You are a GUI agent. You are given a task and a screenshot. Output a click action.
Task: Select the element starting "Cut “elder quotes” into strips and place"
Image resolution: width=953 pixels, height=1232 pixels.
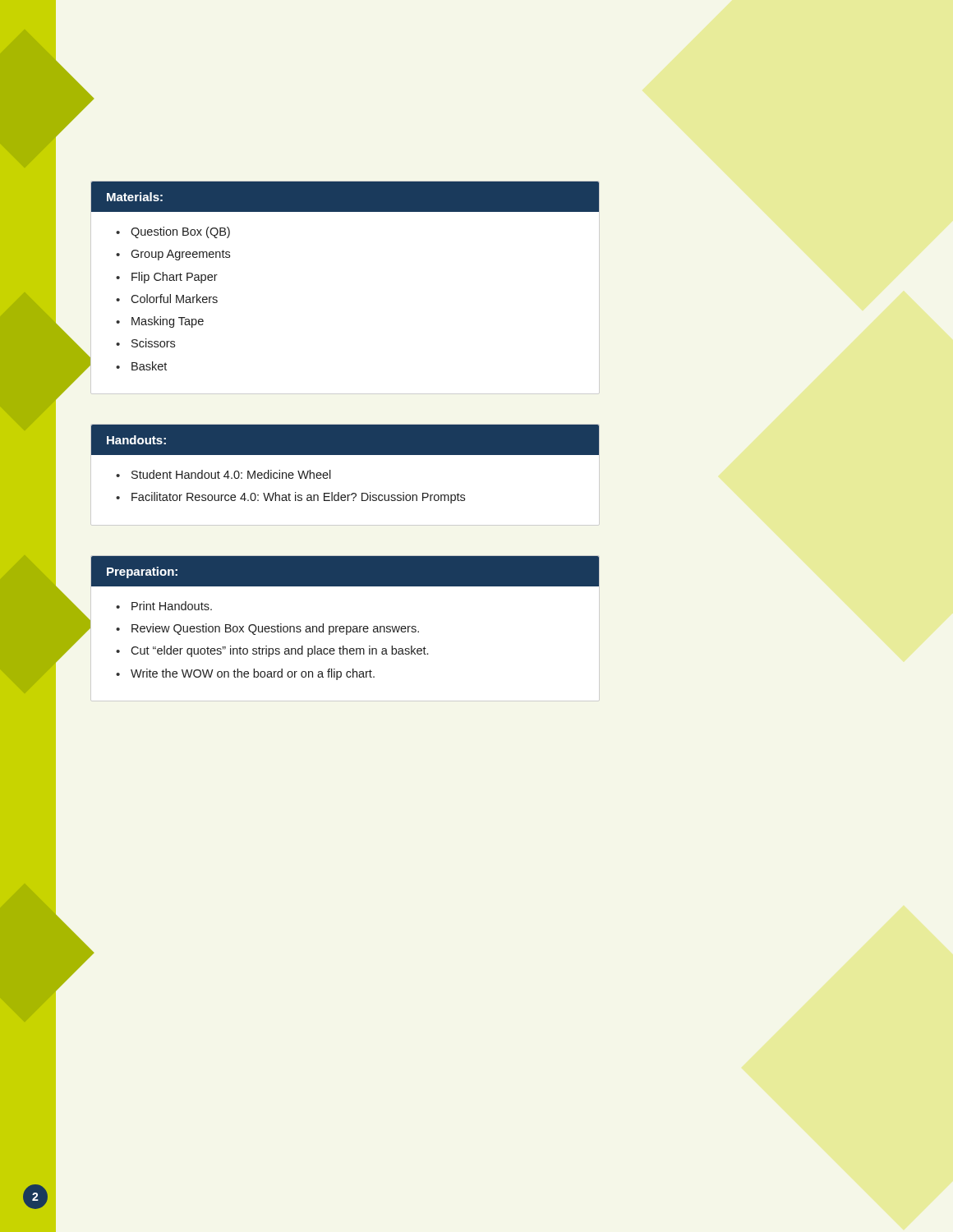280,651
